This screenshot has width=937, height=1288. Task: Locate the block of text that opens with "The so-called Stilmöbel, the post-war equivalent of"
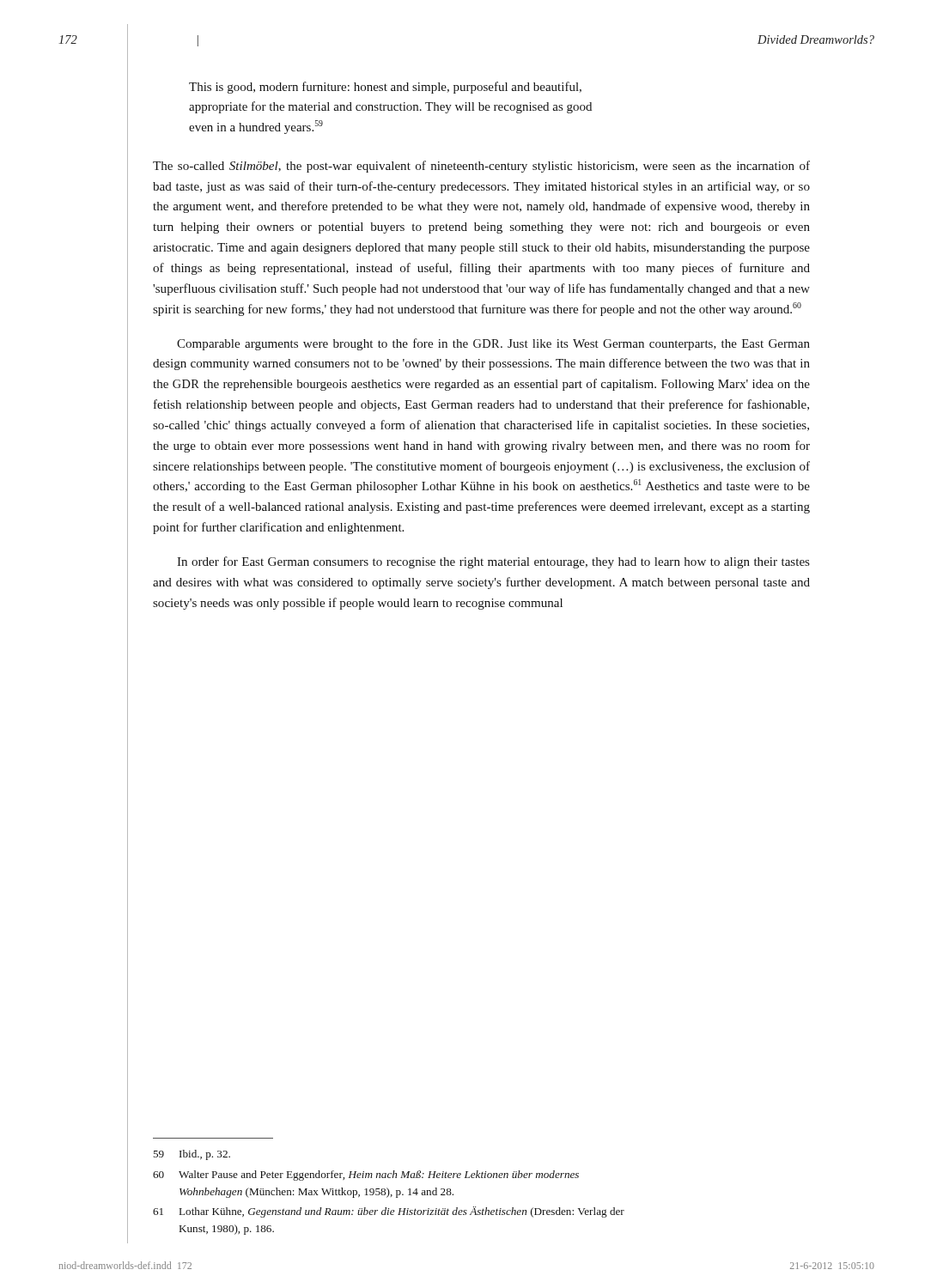tap(481, 237)
